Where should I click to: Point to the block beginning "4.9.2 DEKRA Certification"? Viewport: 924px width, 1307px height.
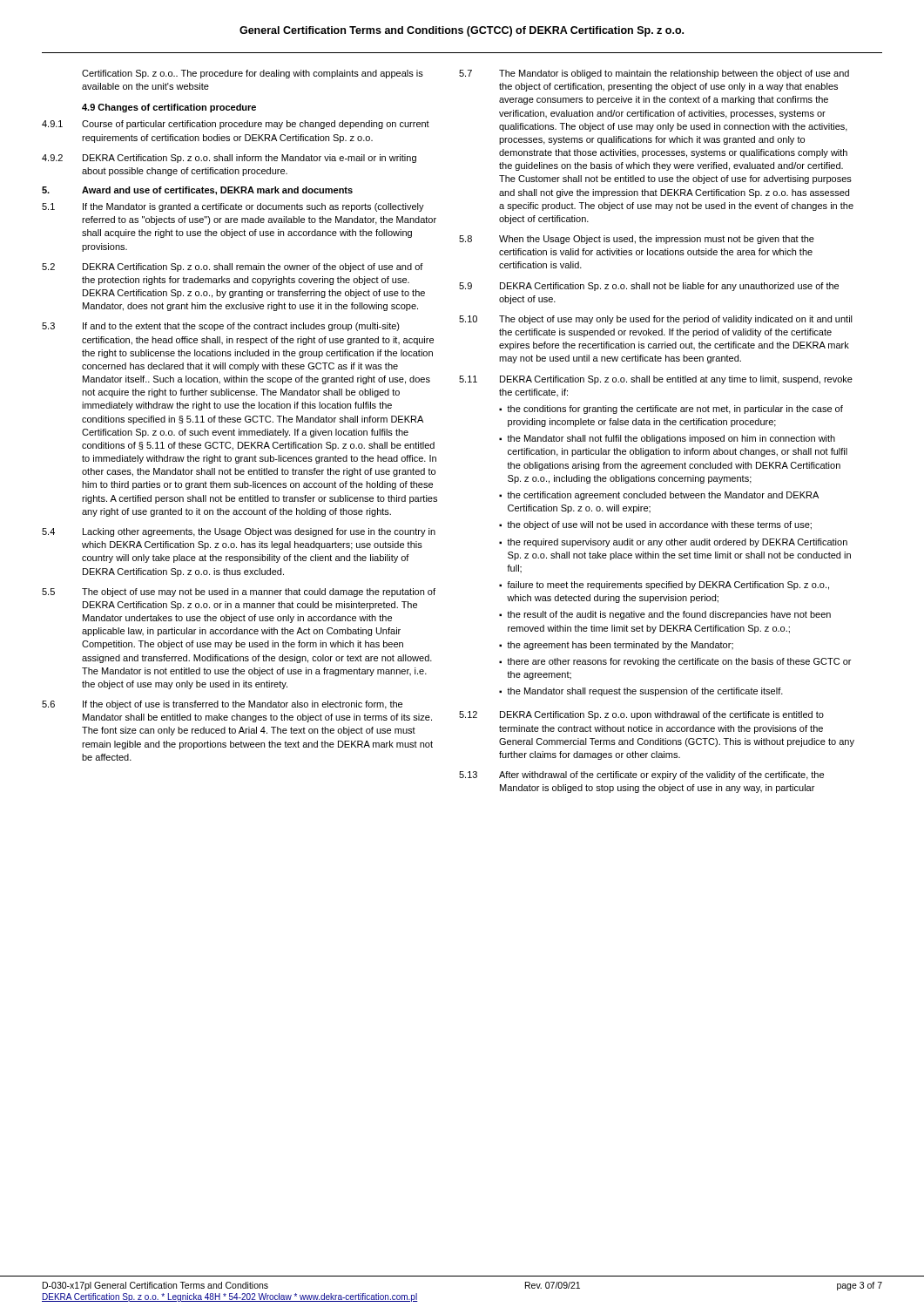coord(240,165)
